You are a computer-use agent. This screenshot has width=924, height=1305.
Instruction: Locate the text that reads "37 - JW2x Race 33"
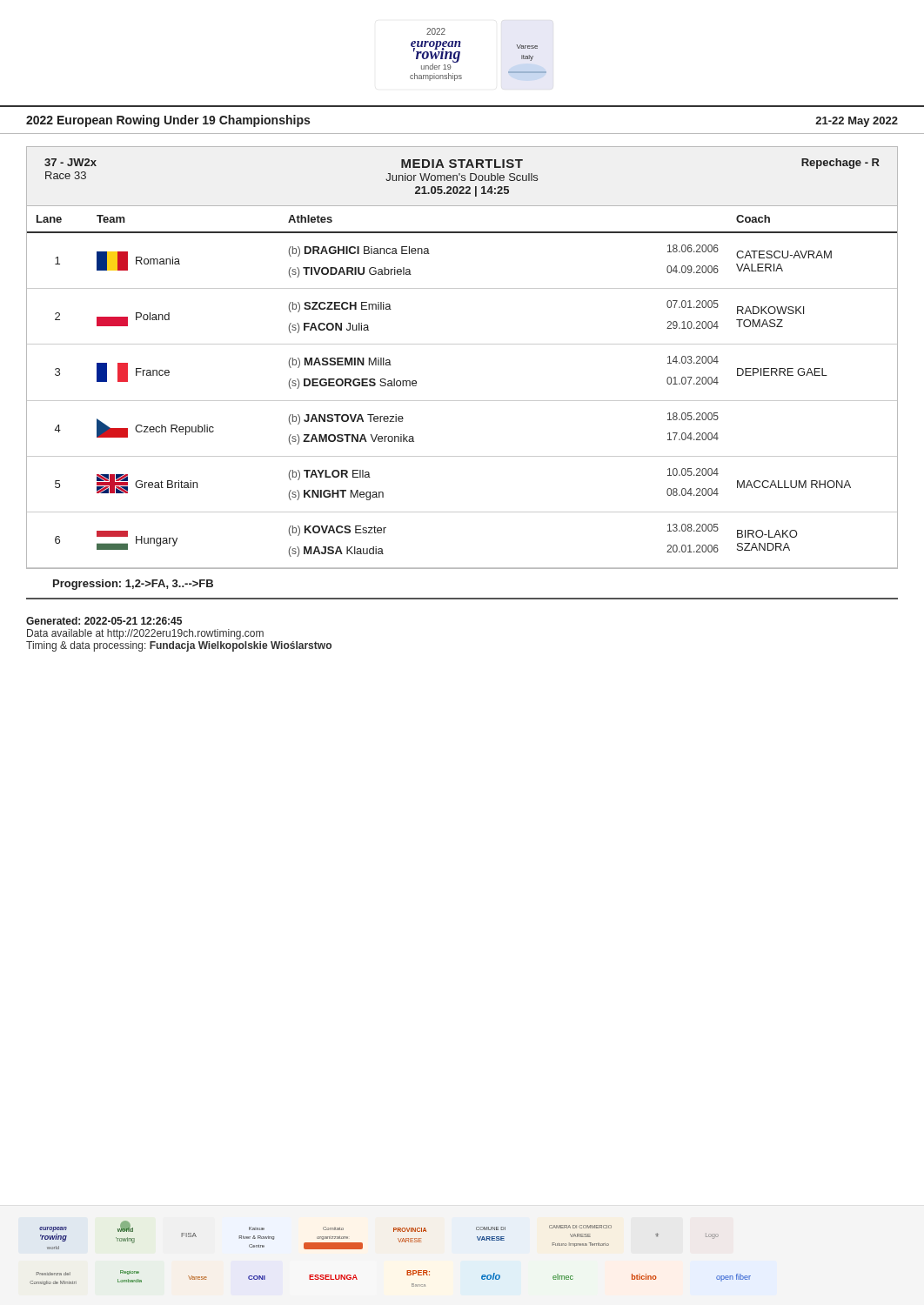coord(101,169)
